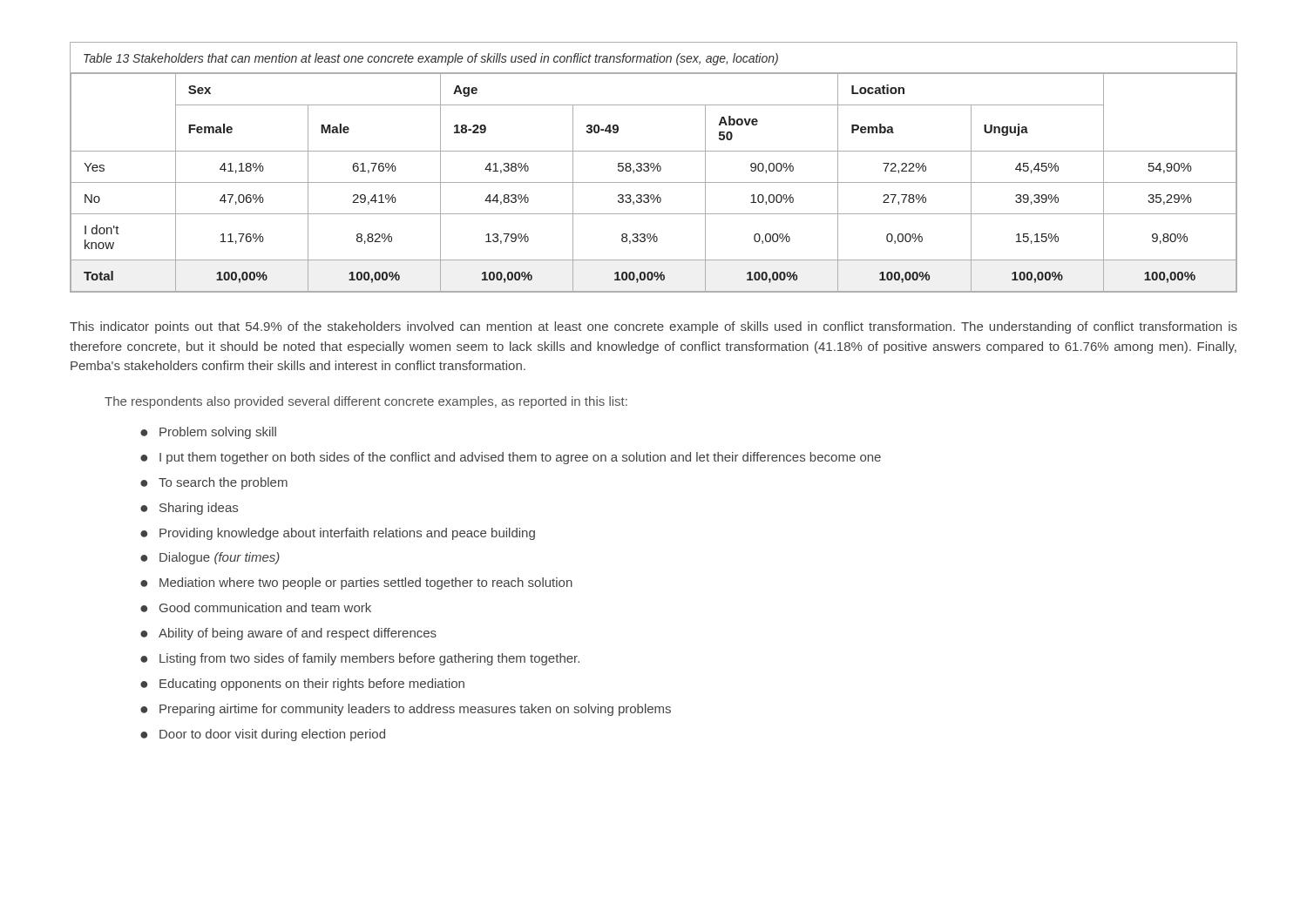Where is the passage that starts "●Providing knowledge about interfaith relations and"?
This screenshot has width=1307, height=924.
click(x=338, y=534)
